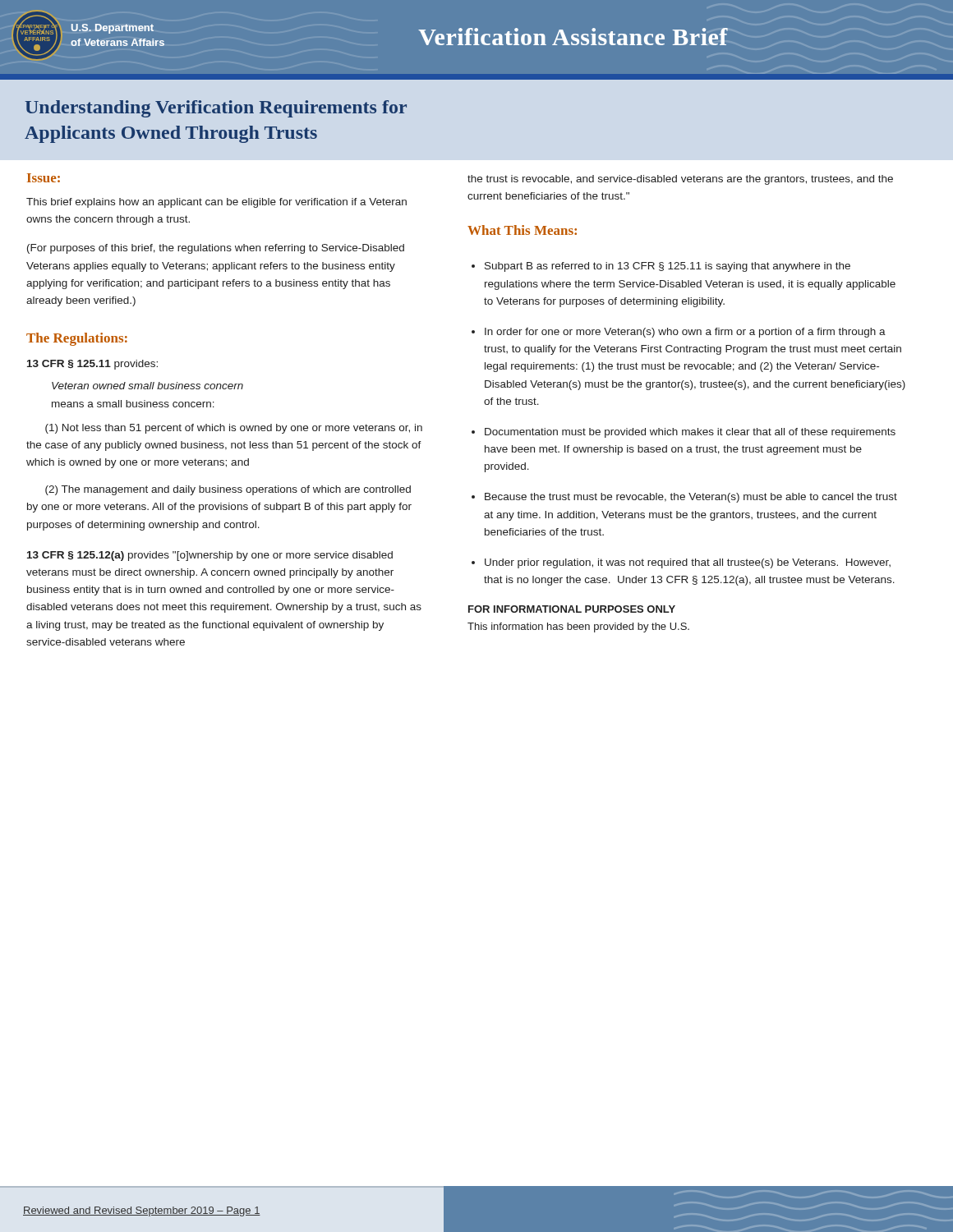This screenshot has height=1232, width=953.
Task: Locate the region starting "In order for one or more Veteran(s) who"
Action: 695,366
